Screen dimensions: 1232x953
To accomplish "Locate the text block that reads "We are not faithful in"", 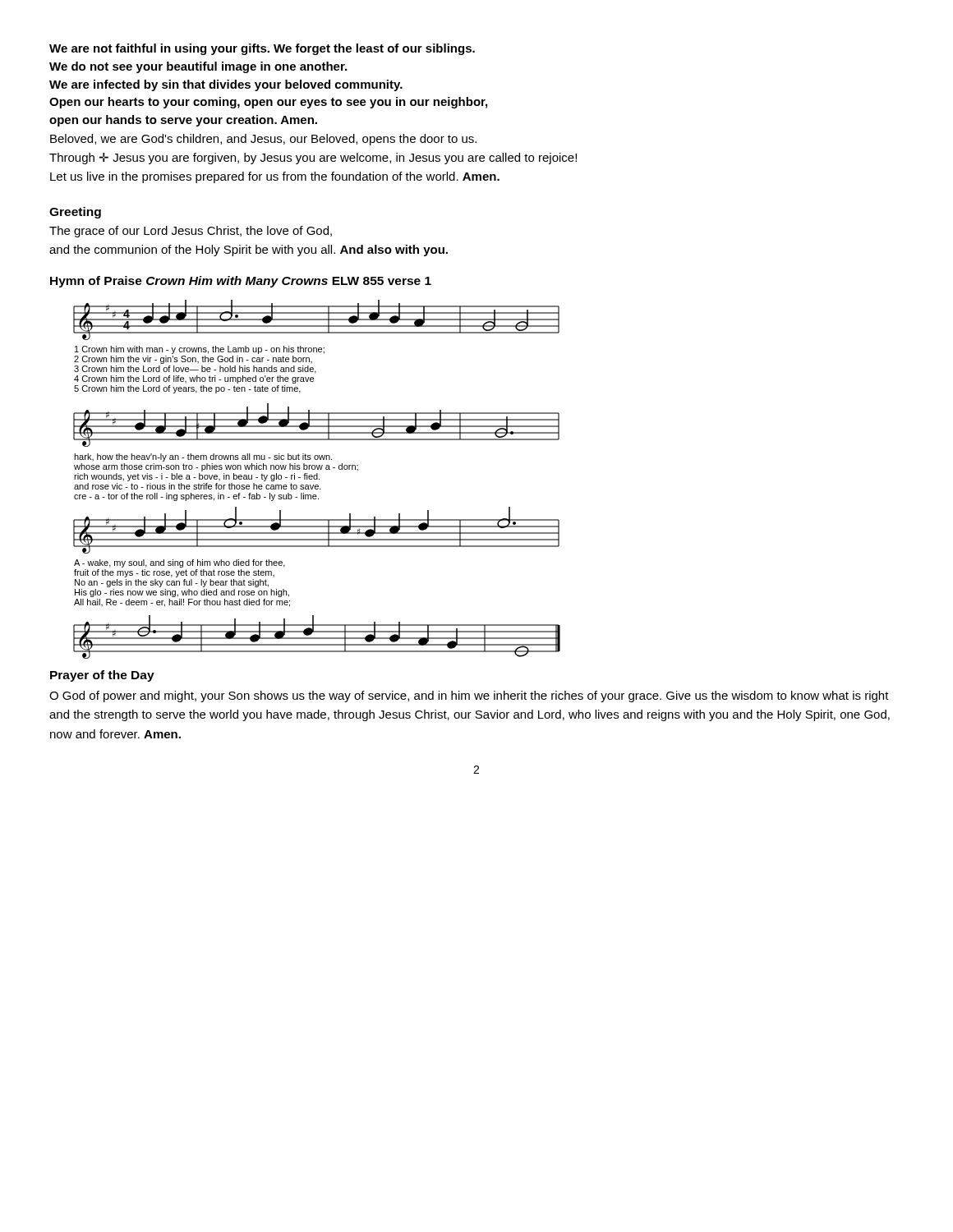I will pyautogui.click(x=476, y=113).
